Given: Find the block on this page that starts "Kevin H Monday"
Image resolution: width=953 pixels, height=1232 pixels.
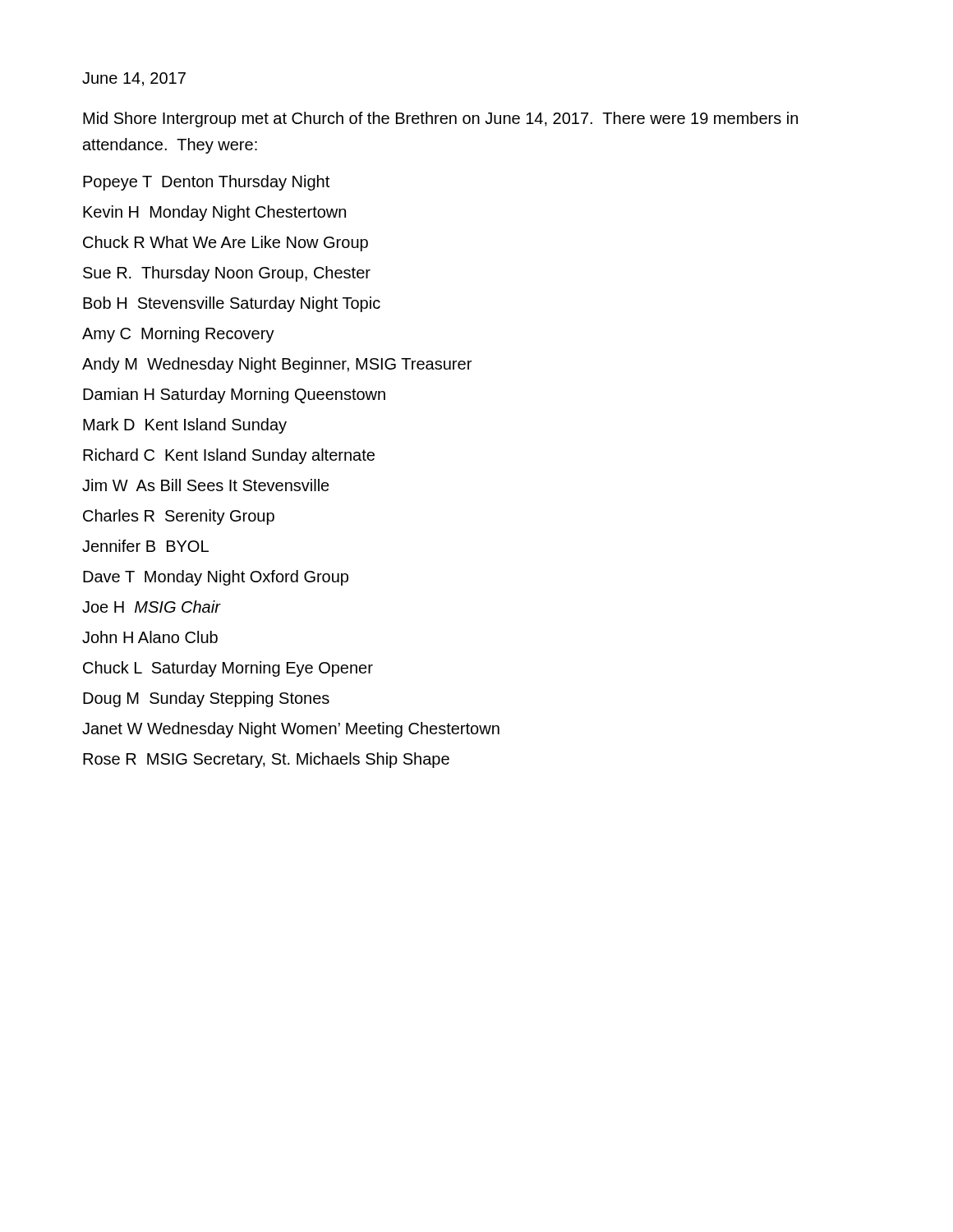Looking at the screenshot, I should (x=215, y=212).
